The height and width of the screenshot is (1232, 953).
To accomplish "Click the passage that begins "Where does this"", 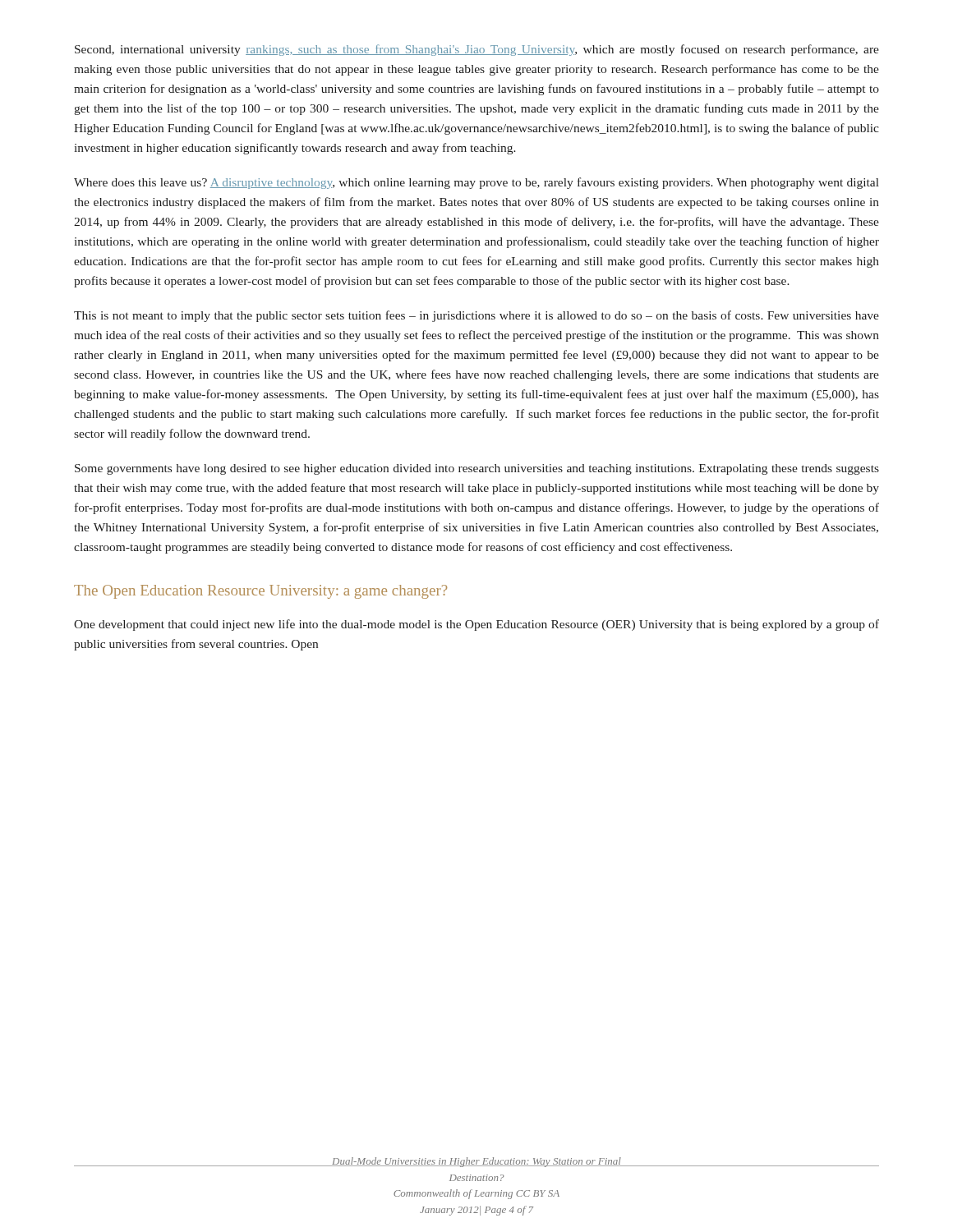I will click(x=476, y=231).
